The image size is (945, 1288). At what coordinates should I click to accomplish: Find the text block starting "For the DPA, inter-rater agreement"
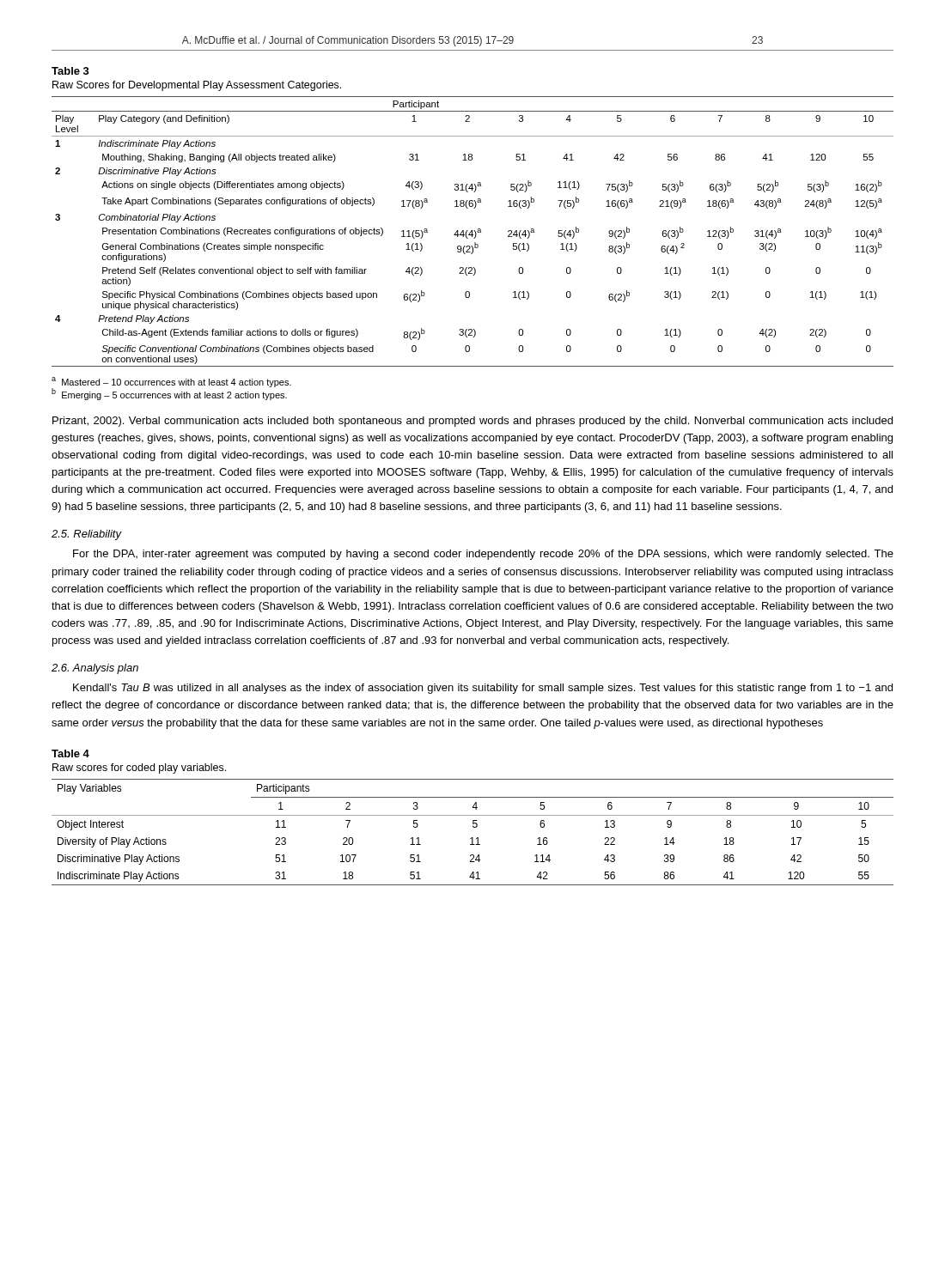[x=472, y=597]
